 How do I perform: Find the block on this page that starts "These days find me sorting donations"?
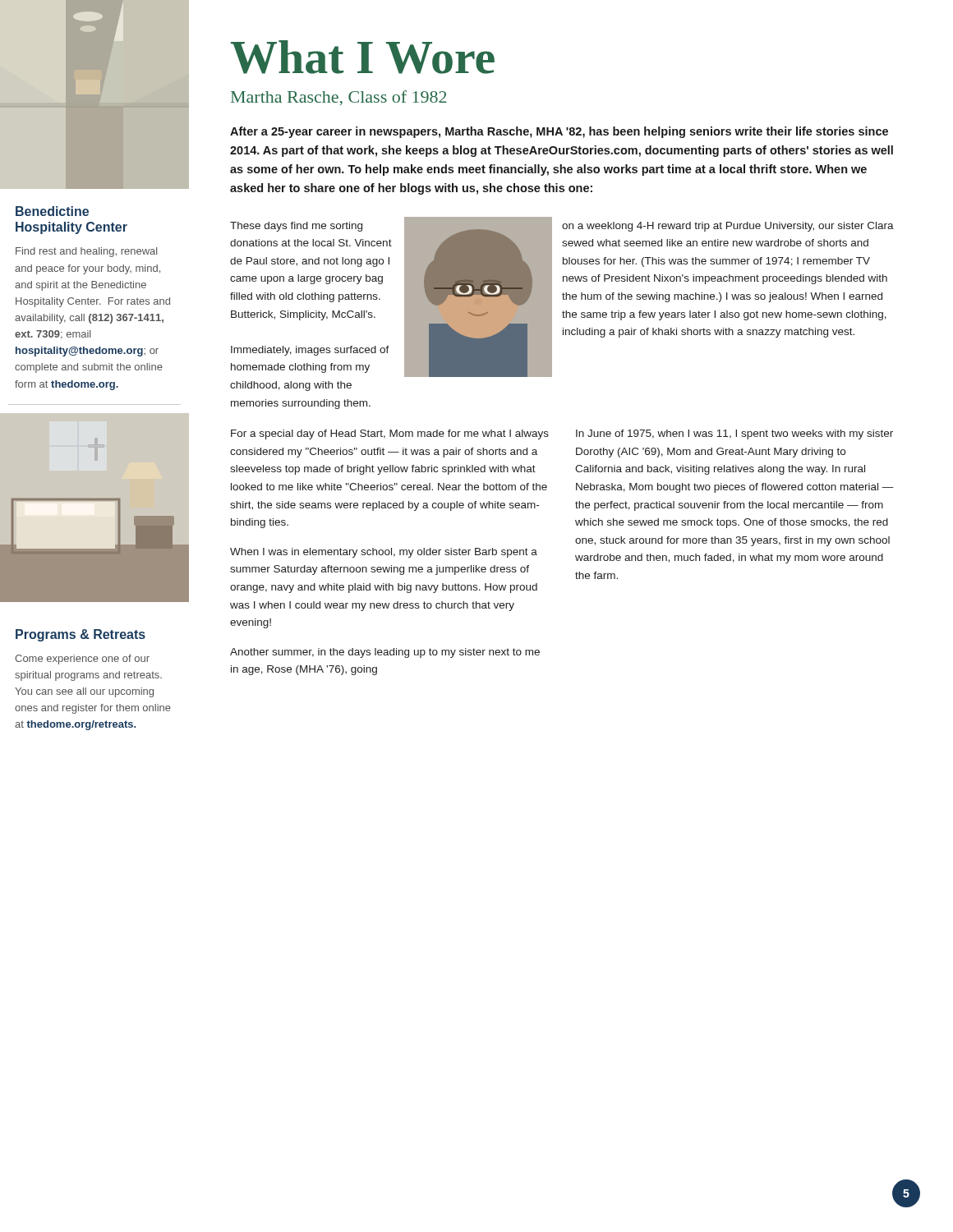coord(311,314)
